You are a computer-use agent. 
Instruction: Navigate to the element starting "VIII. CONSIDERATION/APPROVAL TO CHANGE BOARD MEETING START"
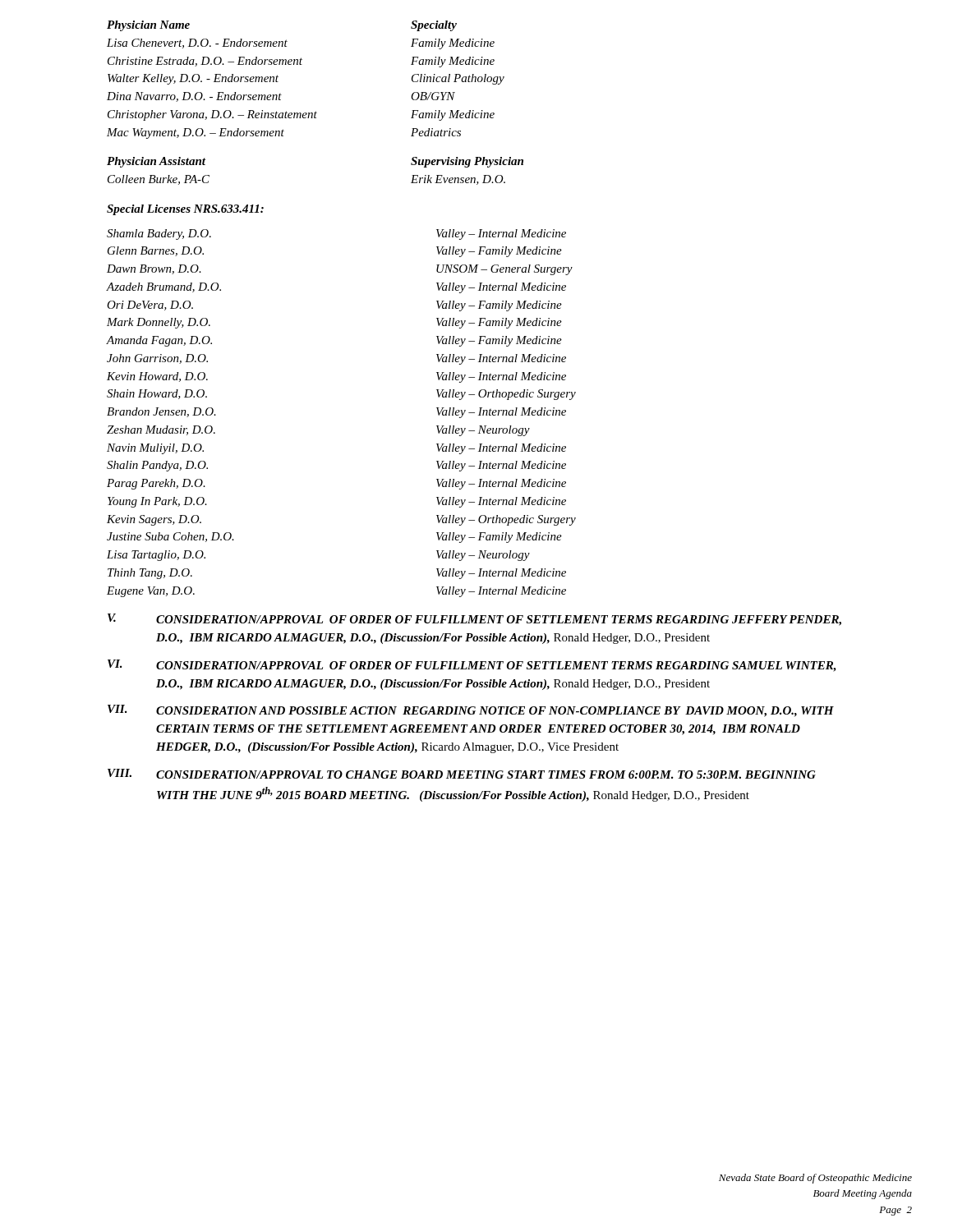click(476, 785)
